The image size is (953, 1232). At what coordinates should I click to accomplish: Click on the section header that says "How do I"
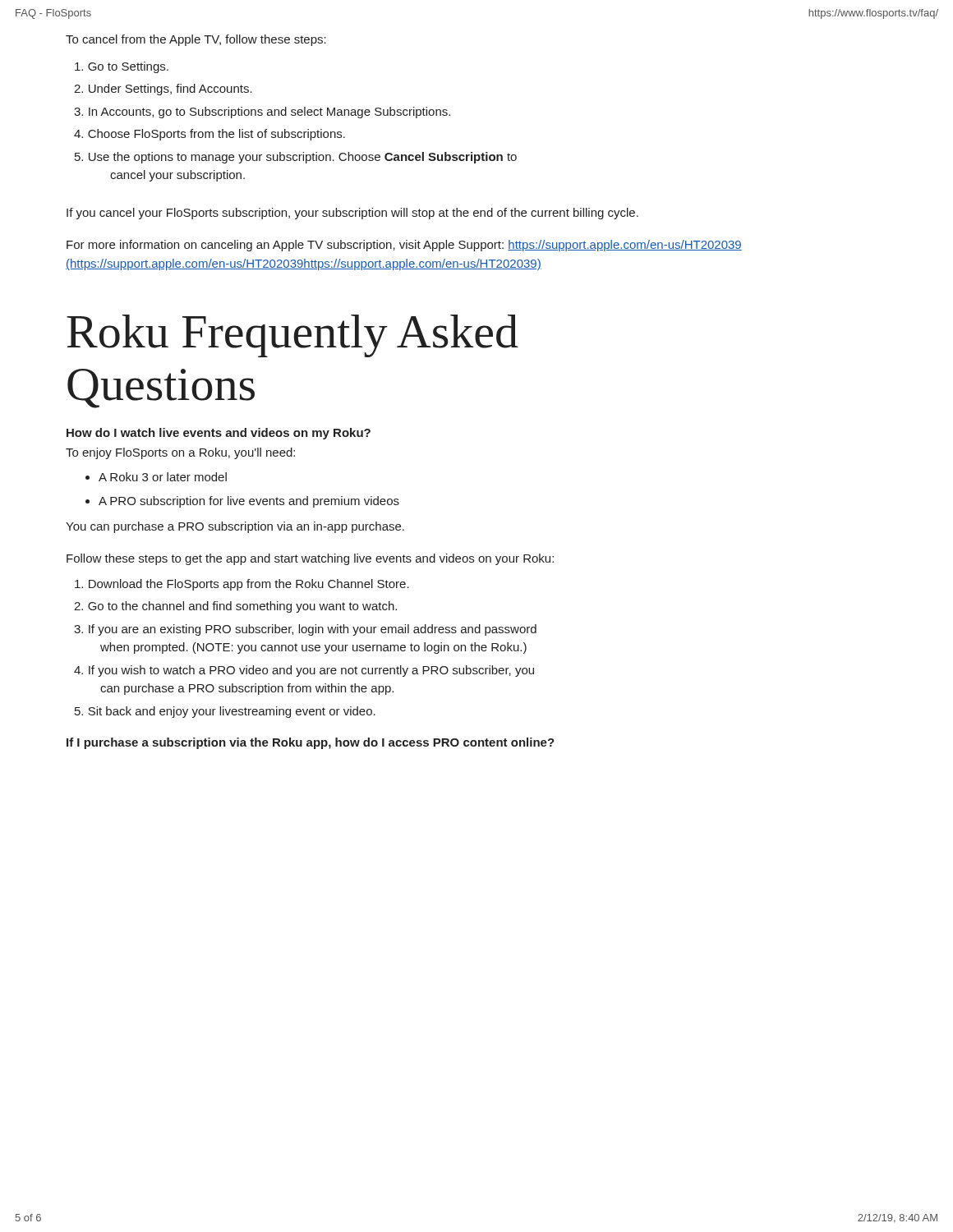click(x=218, y=432)
